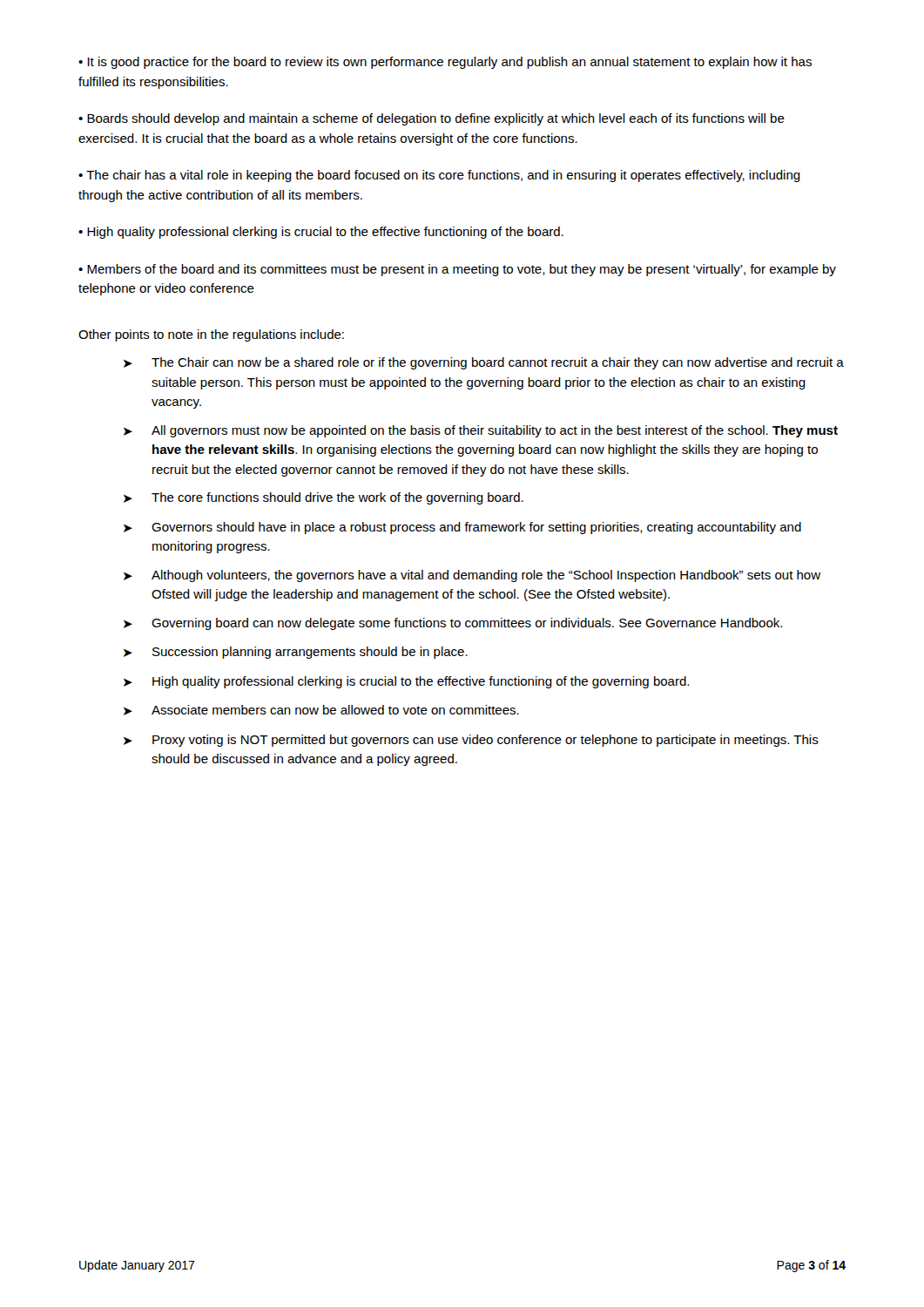Locate the text starting "➤ Although volunteers, the"
The height and width of the screenshot is (1307, 924).
pos(484,585)
